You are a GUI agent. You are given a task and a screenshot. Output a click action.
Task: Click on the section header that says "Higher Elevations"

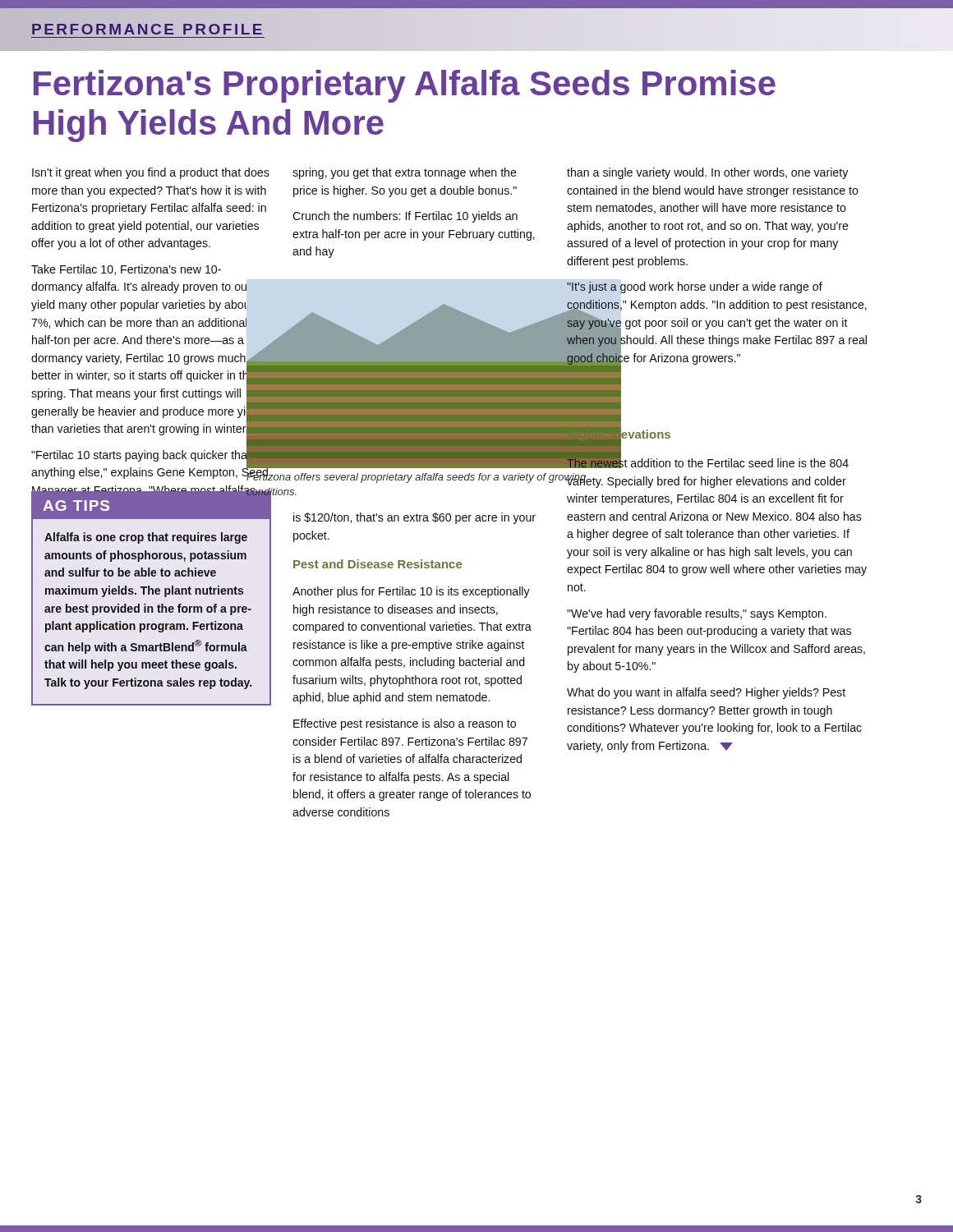[x=618, y=434]
